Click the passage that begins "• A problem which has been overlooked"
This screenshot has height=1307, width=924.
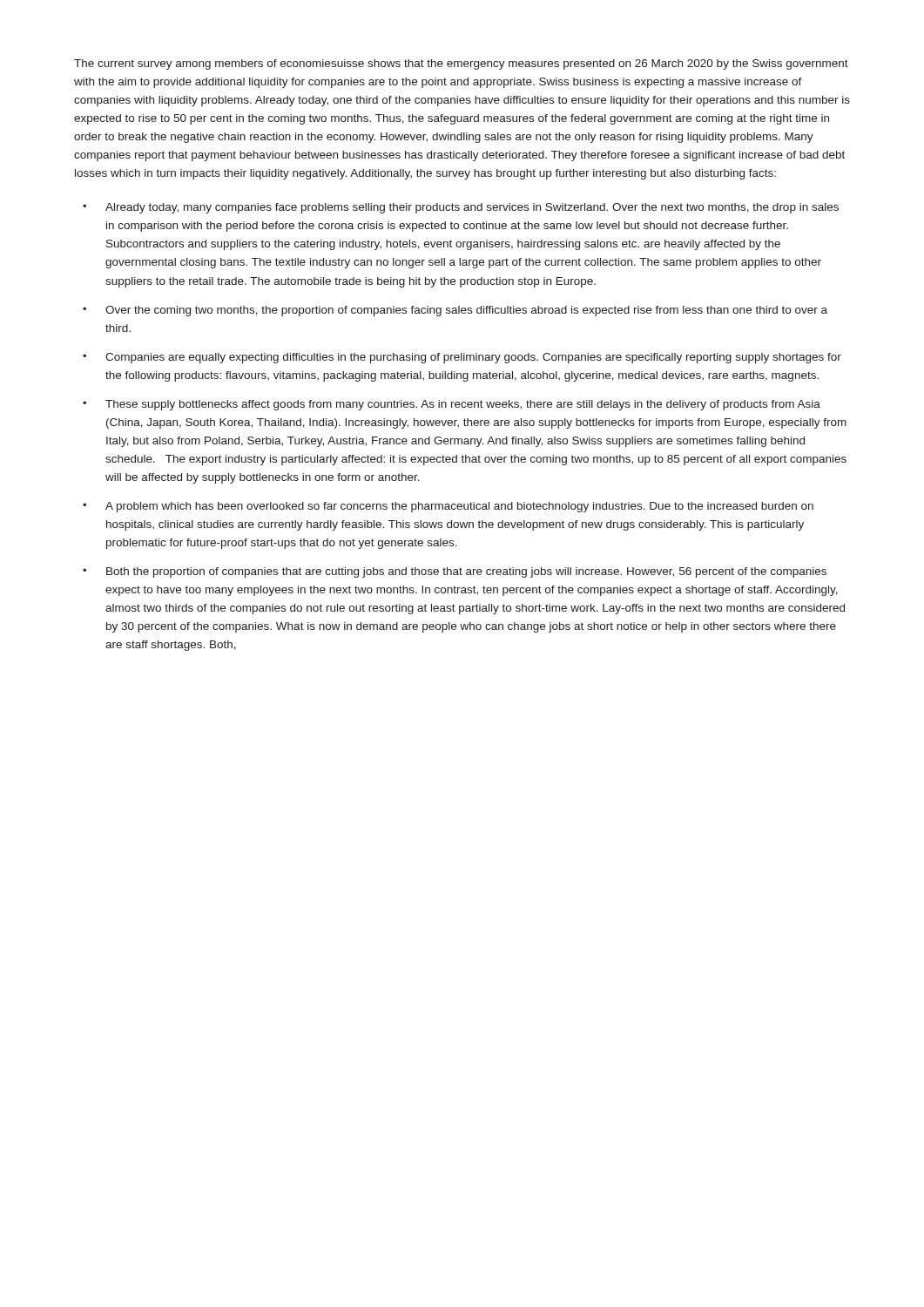click(466, 524)
